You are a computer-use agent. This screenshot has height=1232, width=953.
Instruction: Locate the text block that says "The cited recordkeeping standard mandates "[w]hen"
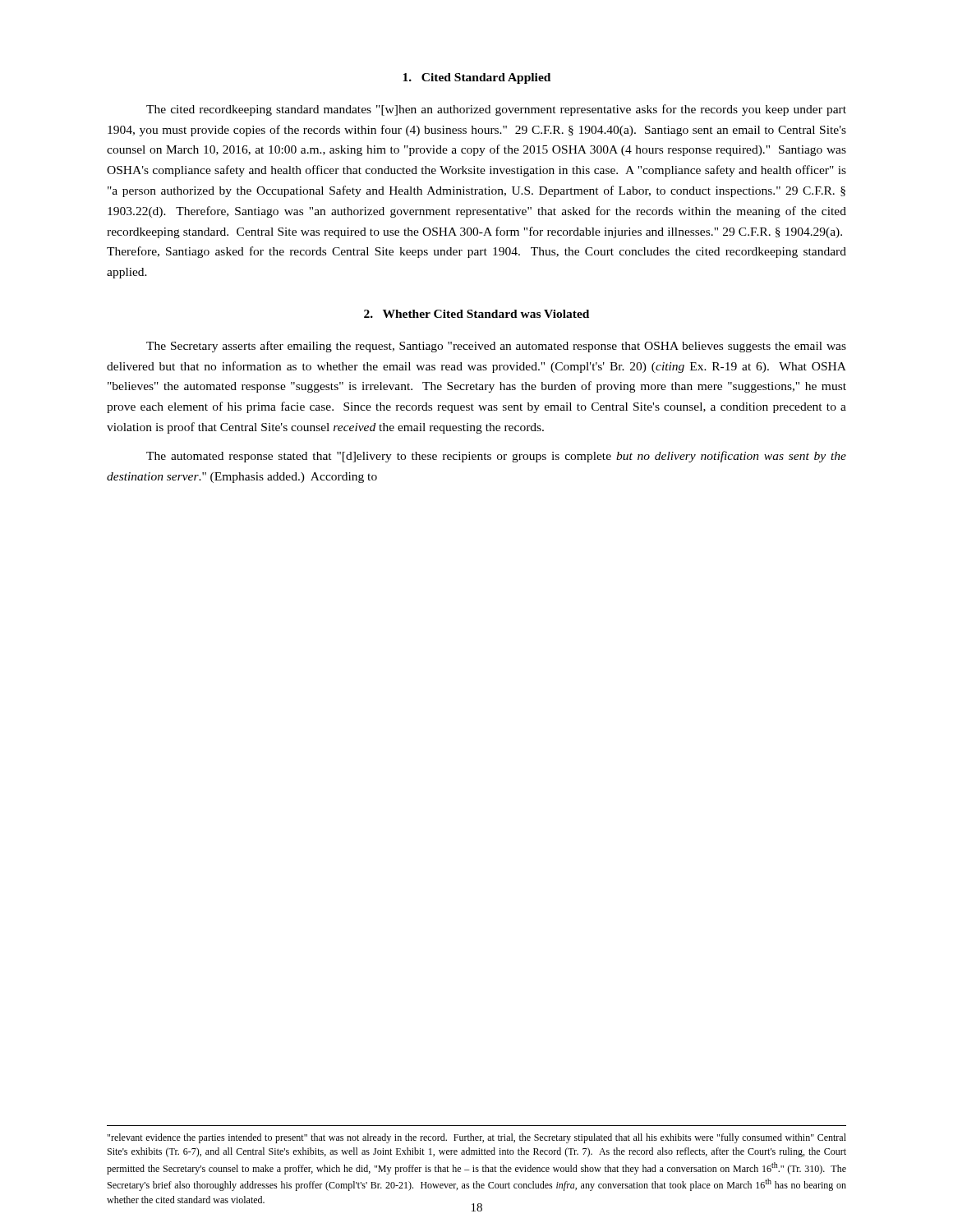(x=476, y=191)
